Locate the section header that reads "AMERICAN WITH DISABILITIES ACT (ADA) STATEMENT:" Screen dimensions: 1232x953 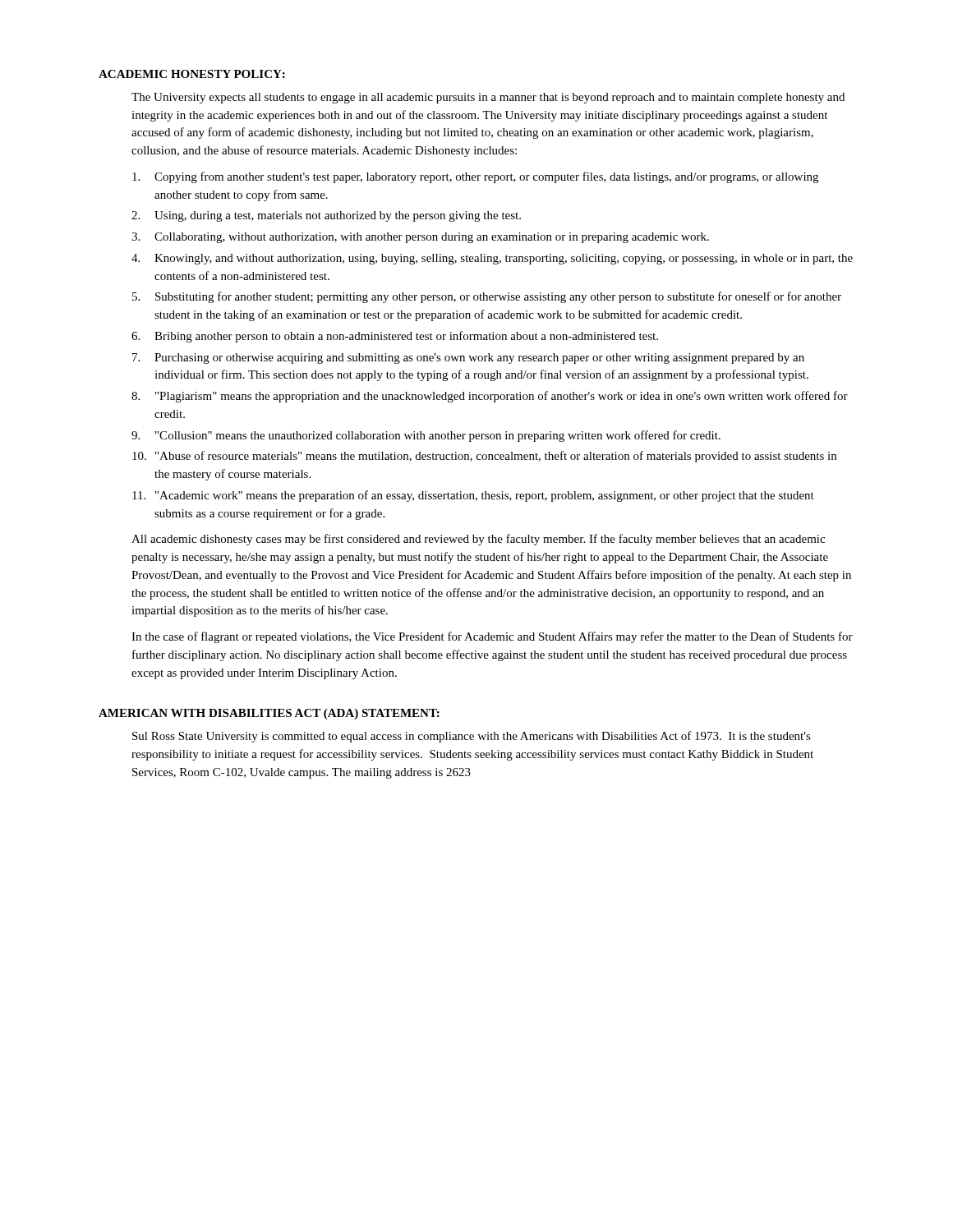click(269, 713)
